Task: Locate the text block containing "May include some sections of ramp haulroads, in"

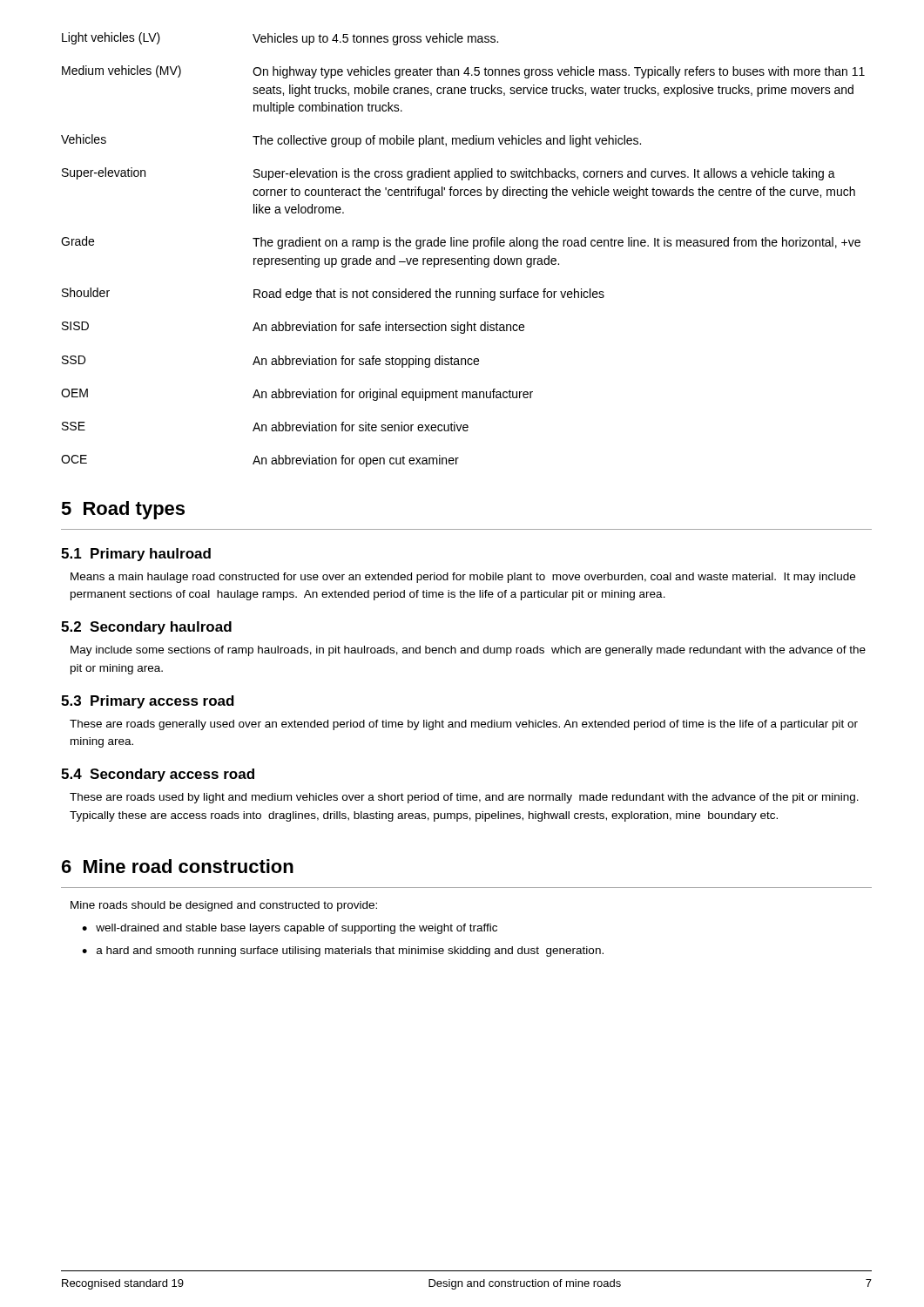Action: [468, 659]
